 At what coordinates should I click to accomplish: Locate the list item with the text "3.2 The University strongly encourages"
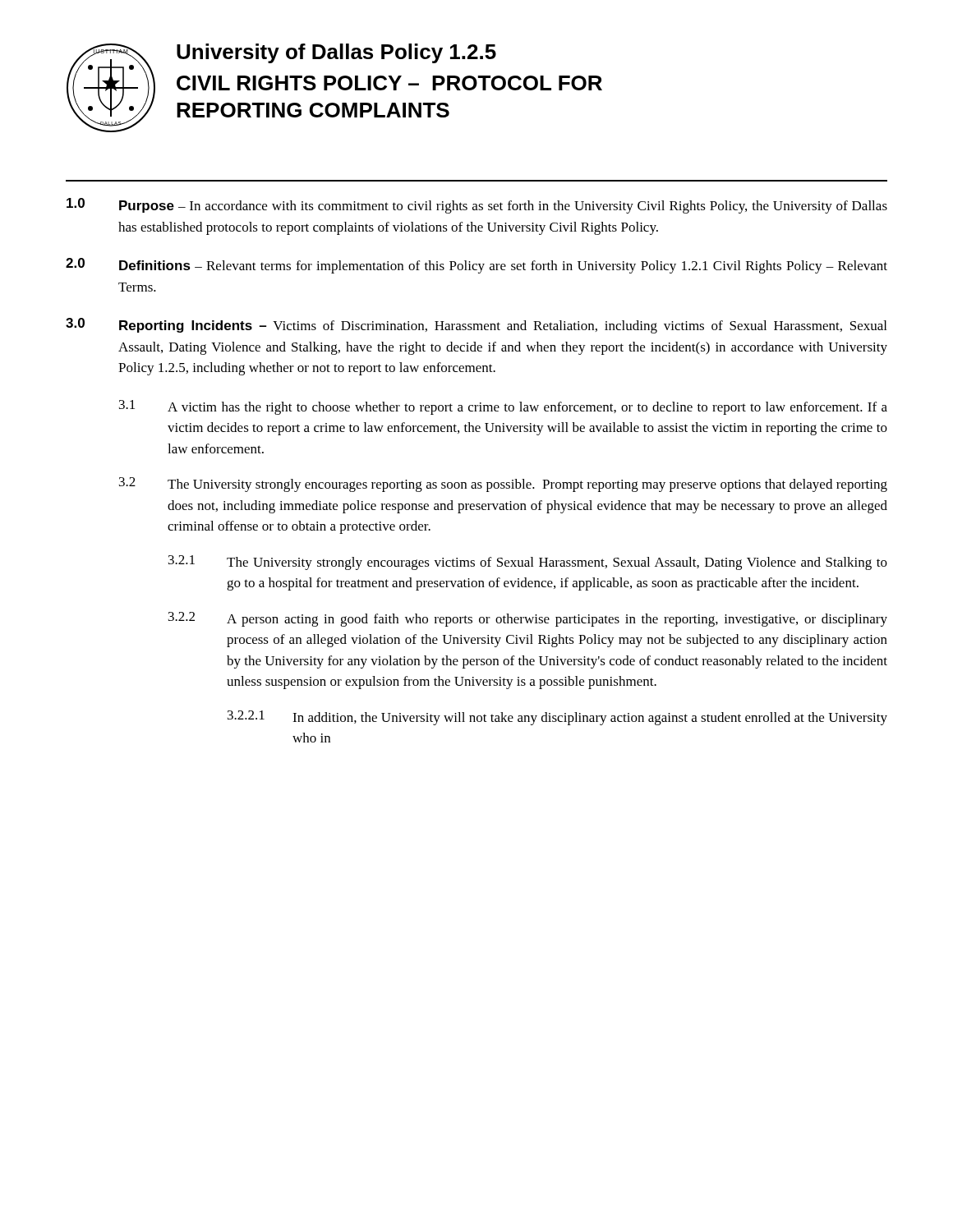(503, 505)
